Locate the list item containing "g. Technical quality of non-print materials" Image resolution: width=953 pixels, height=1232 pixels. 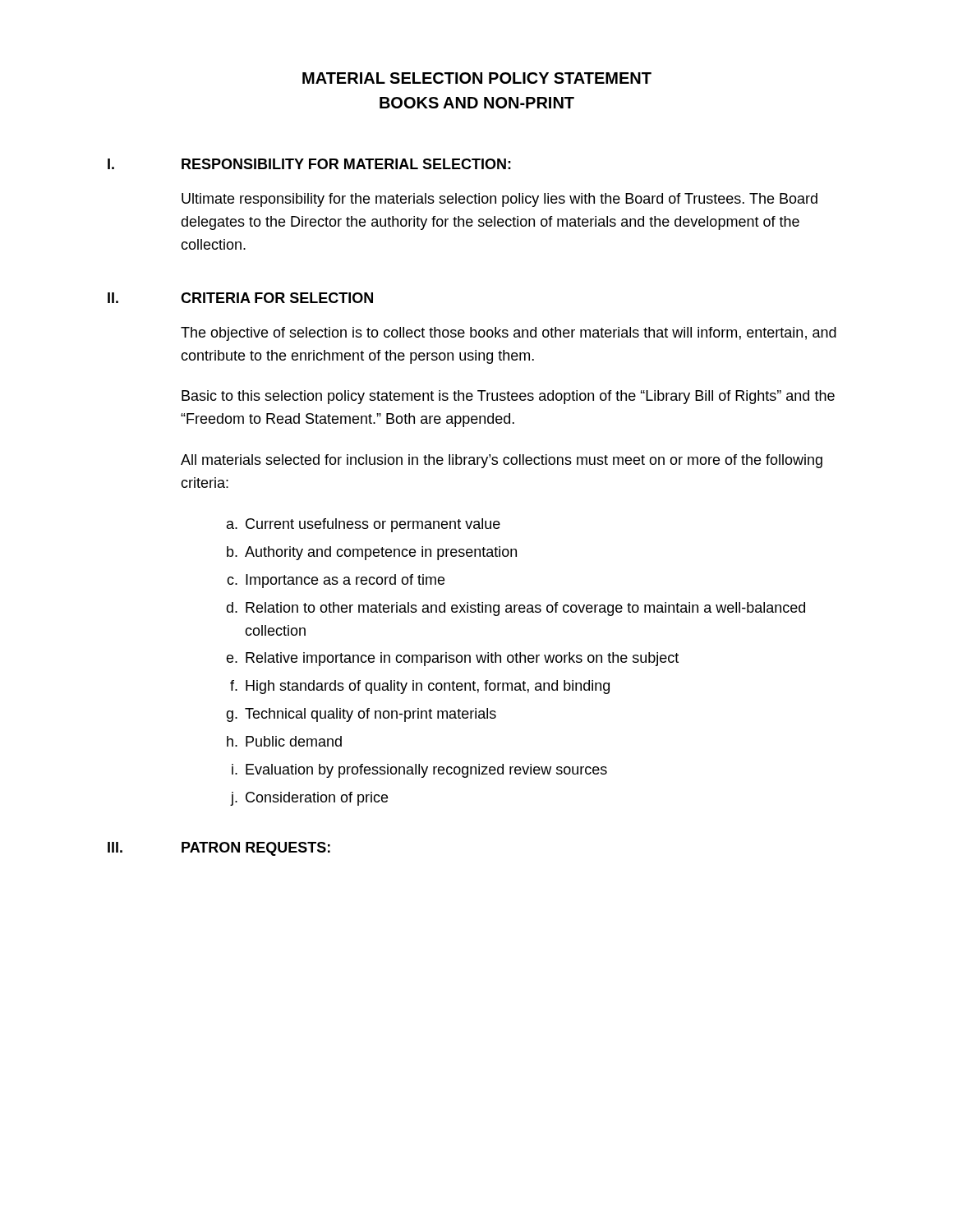click(361, 715)
